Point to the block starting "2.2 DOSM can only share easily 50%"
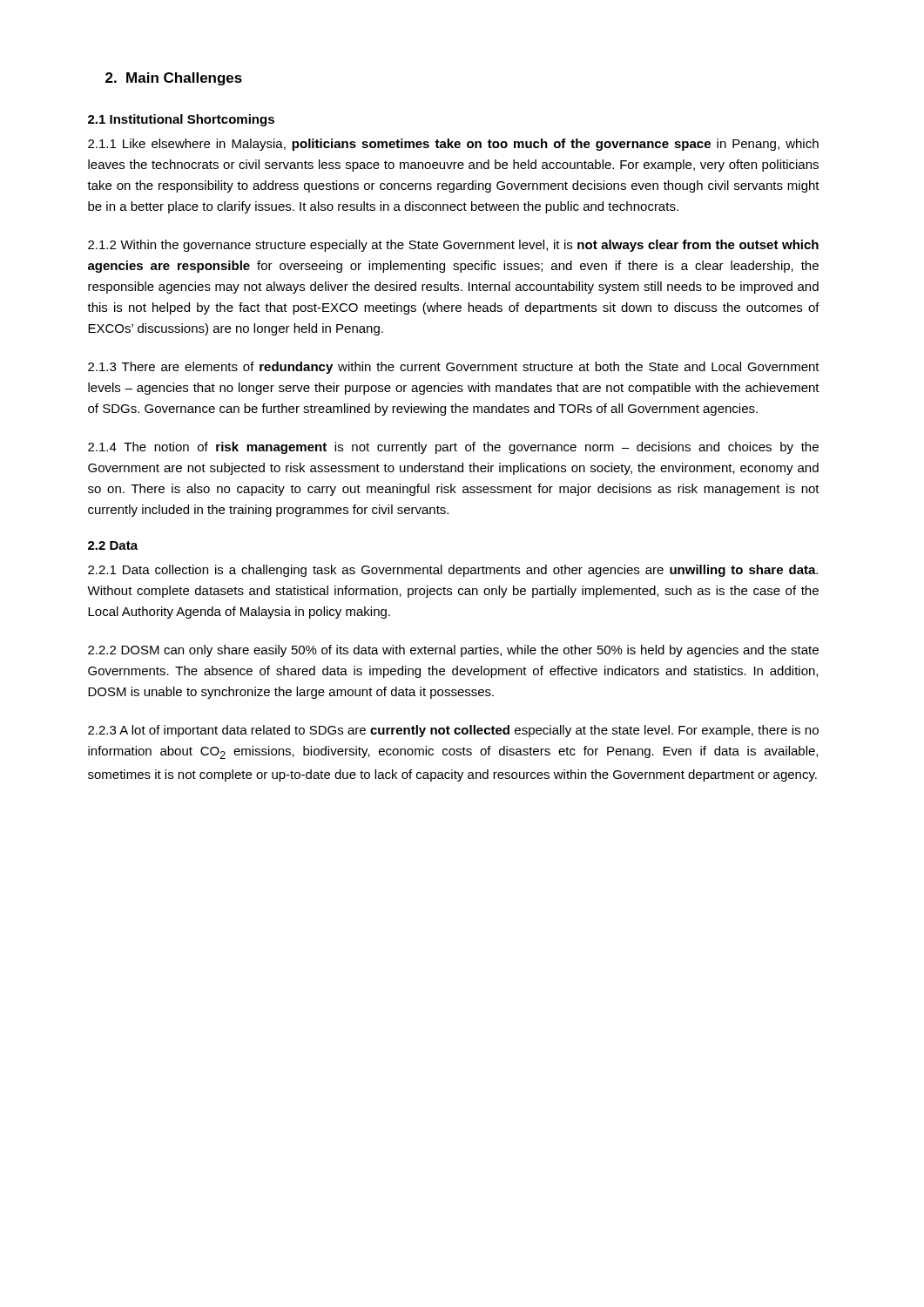The height and width of the screenshot is (1307, 924). (x=453, y=670)
